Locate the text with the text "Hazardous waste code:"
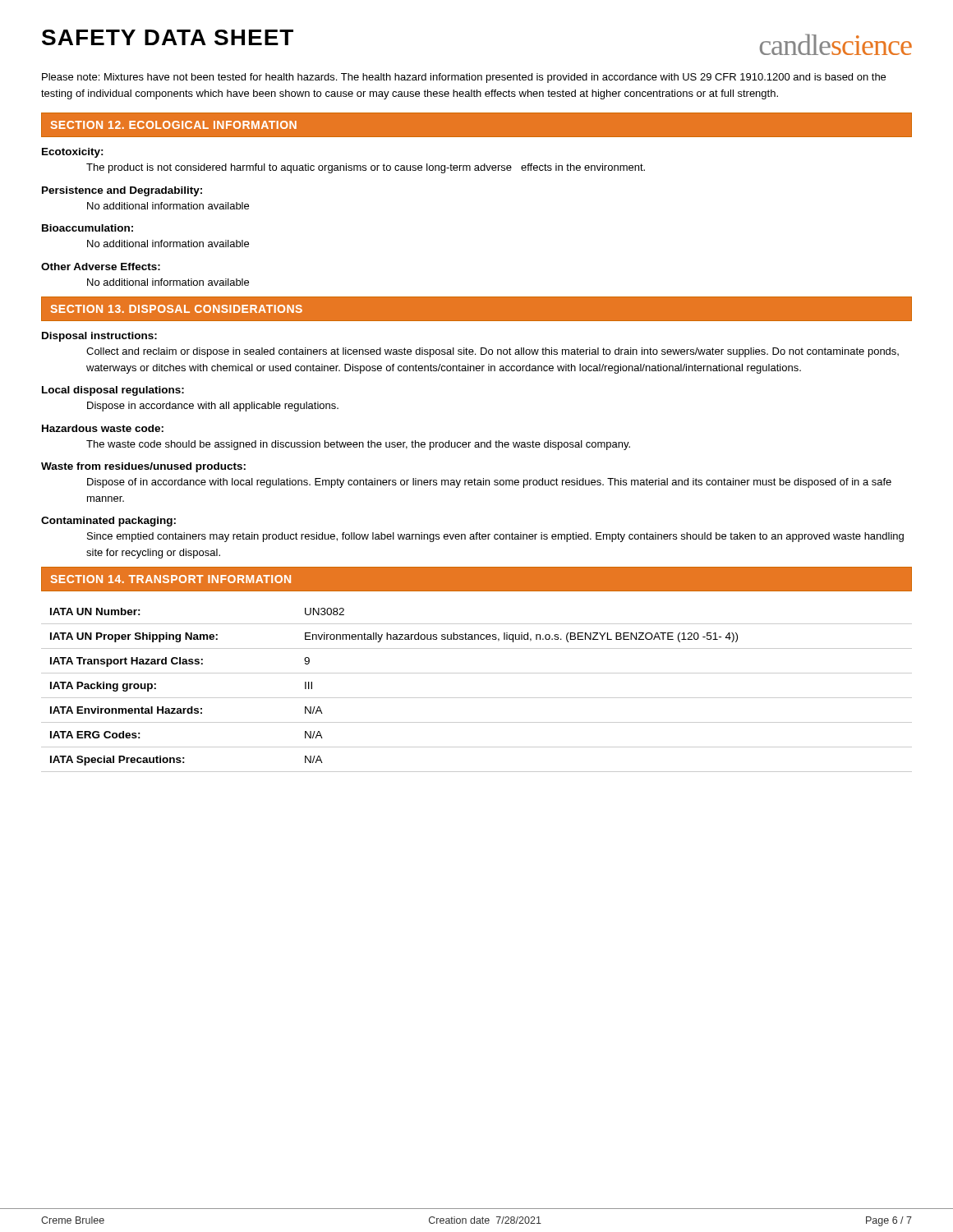This screenshot has height=1232, width=953. point(103,428)
